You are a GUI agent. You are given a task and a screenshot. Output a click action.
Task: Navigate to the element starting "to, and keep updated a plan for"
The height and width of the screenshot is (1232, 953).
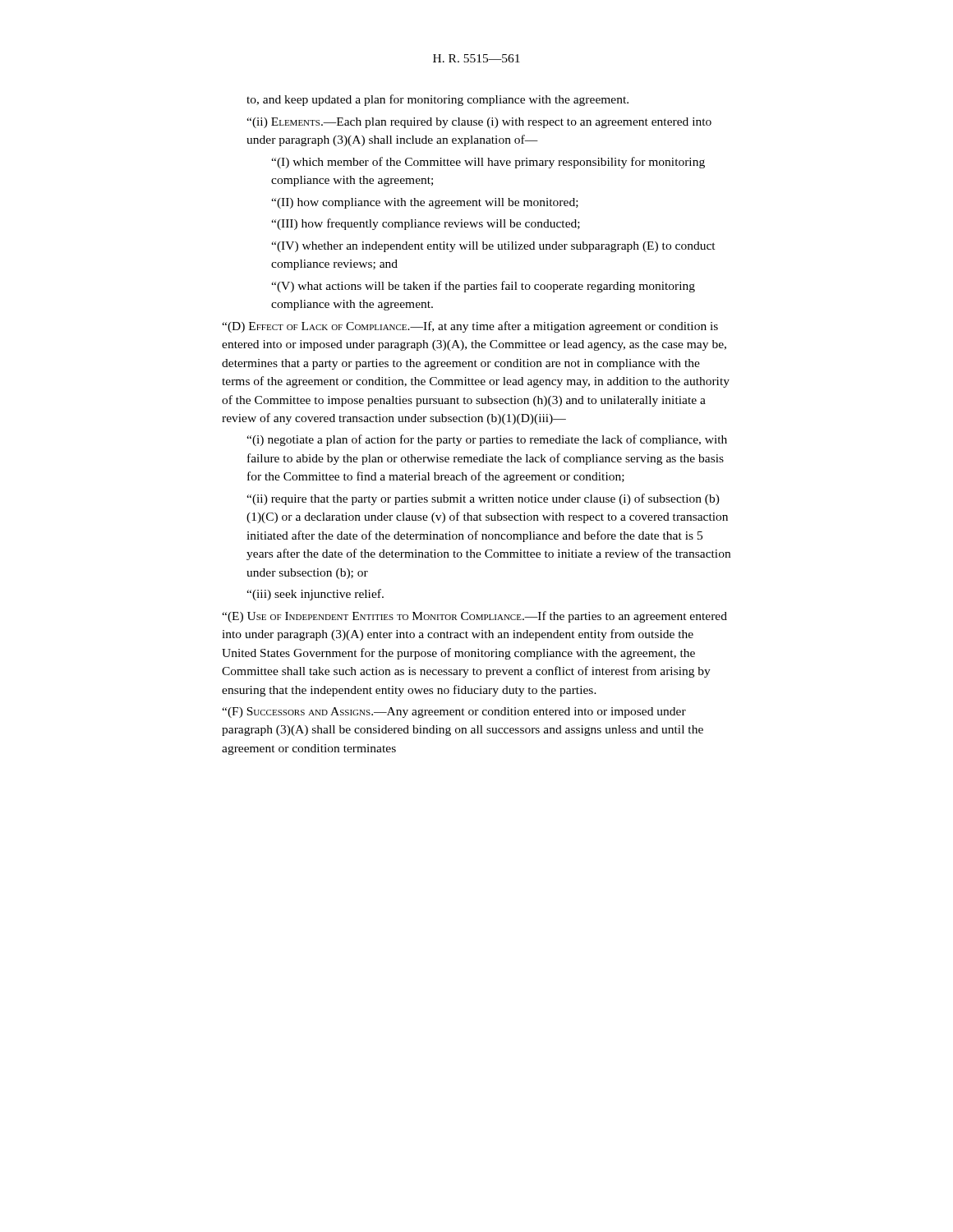click(438, 99)
